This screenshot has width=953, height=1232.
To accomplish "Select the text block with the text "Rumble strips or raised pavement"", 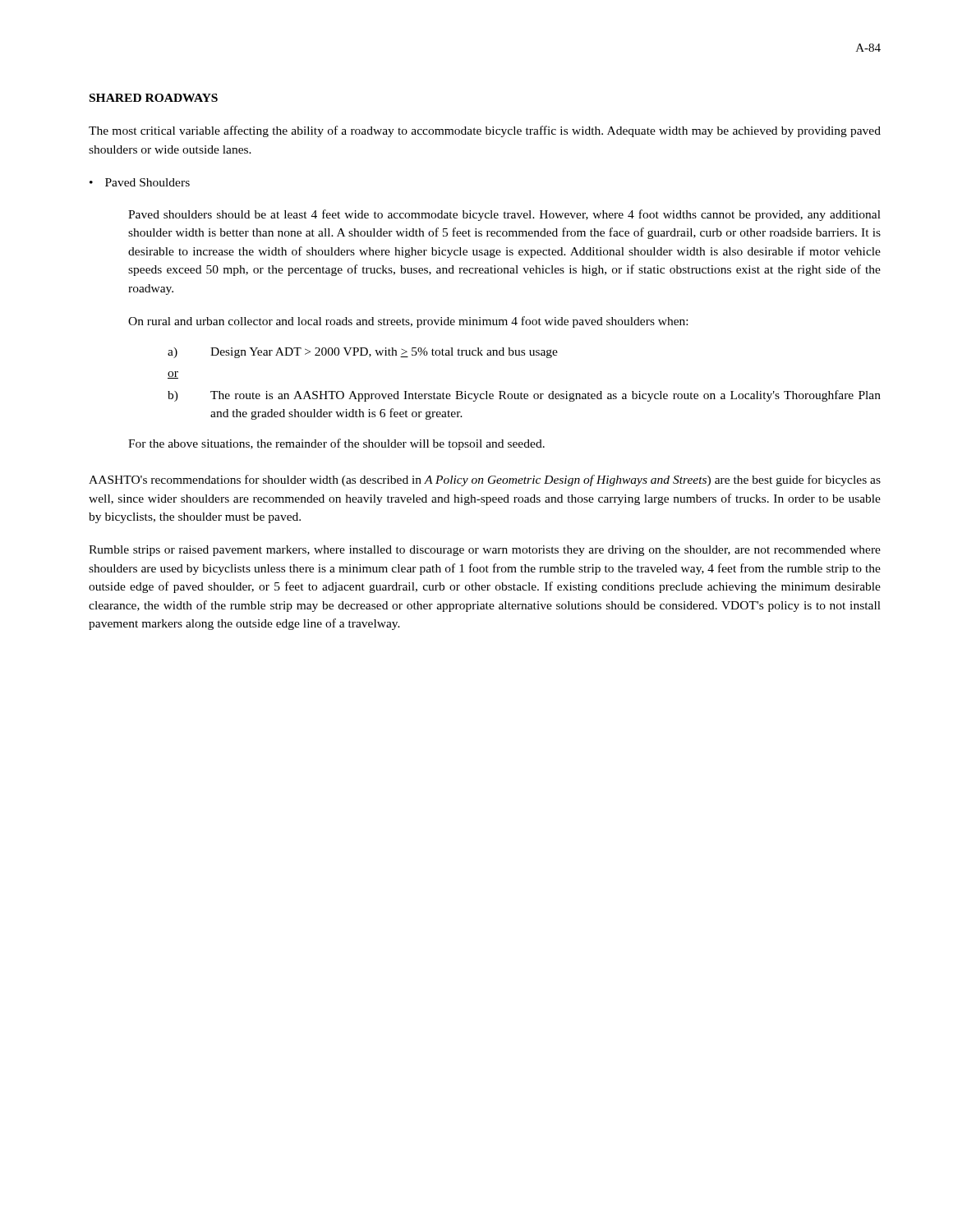I will point(485,586).
